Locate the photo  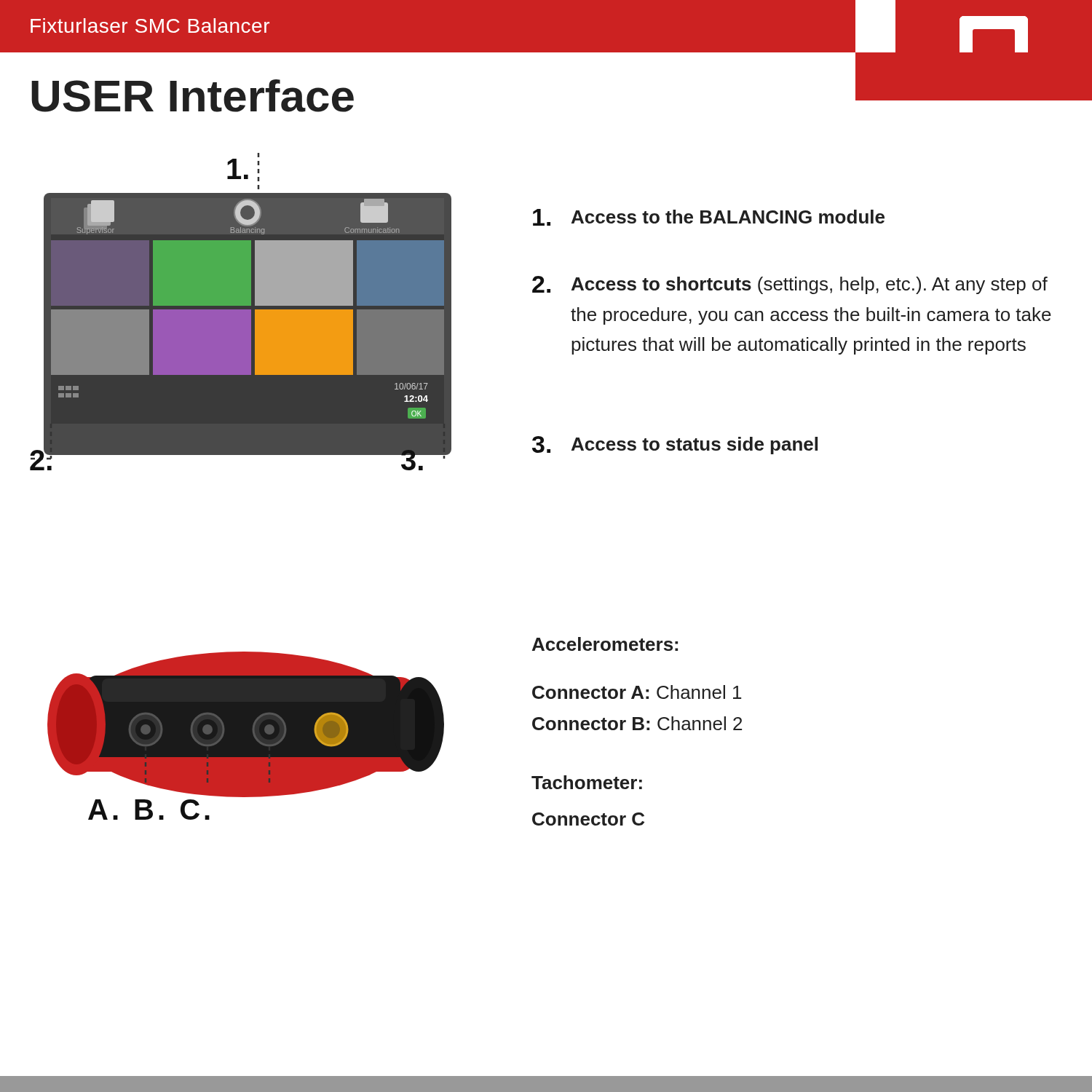(248, 735)
